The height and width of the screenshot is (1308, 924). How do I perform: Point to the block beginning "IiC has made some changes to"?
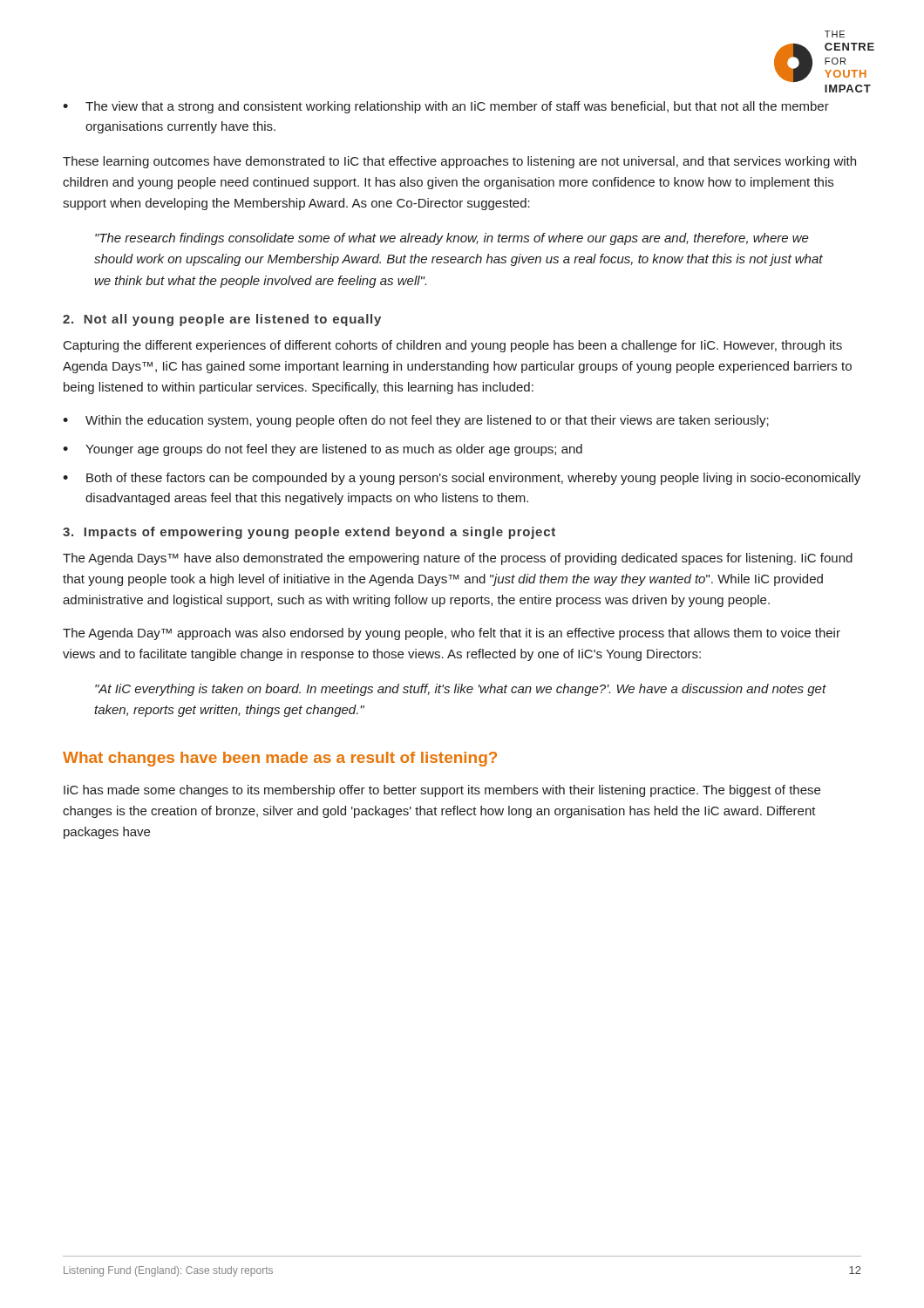click(x=442, y=810)
